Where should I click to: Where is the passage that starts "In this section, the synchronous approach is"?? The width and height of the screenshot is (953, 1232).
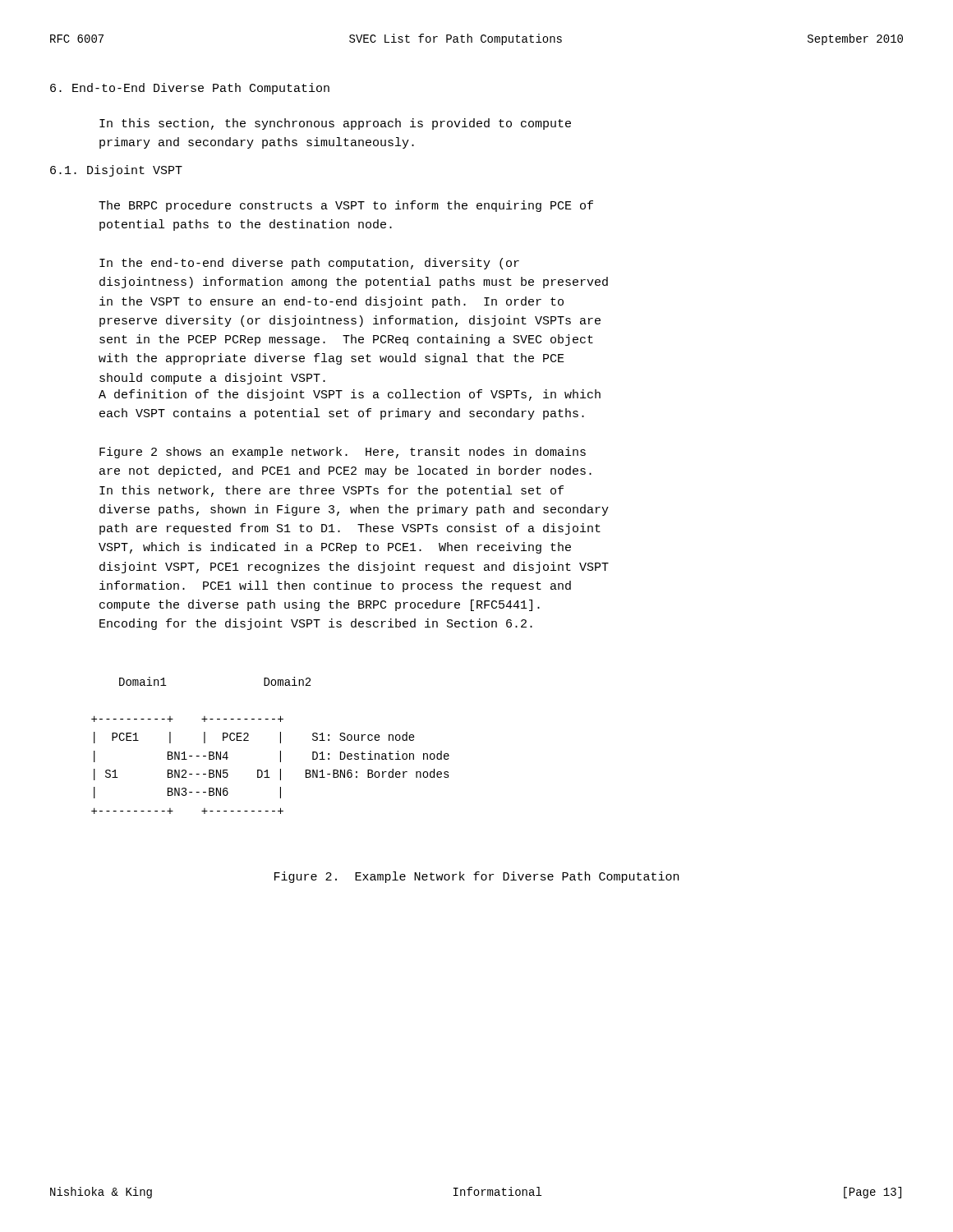[x=335, y=134]
